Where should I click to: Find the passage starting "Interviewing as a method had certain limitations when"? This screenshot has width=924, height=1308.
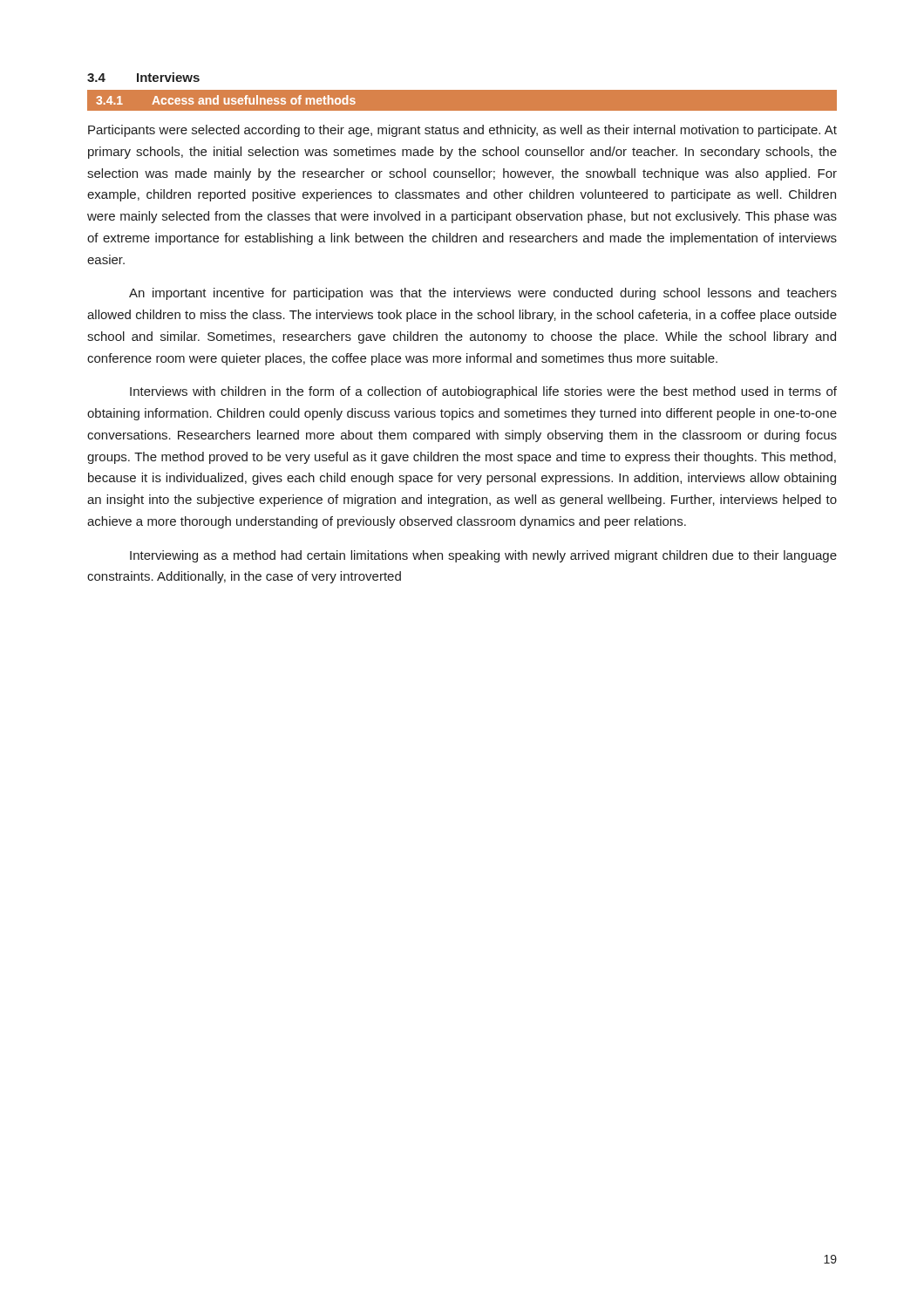462,565
